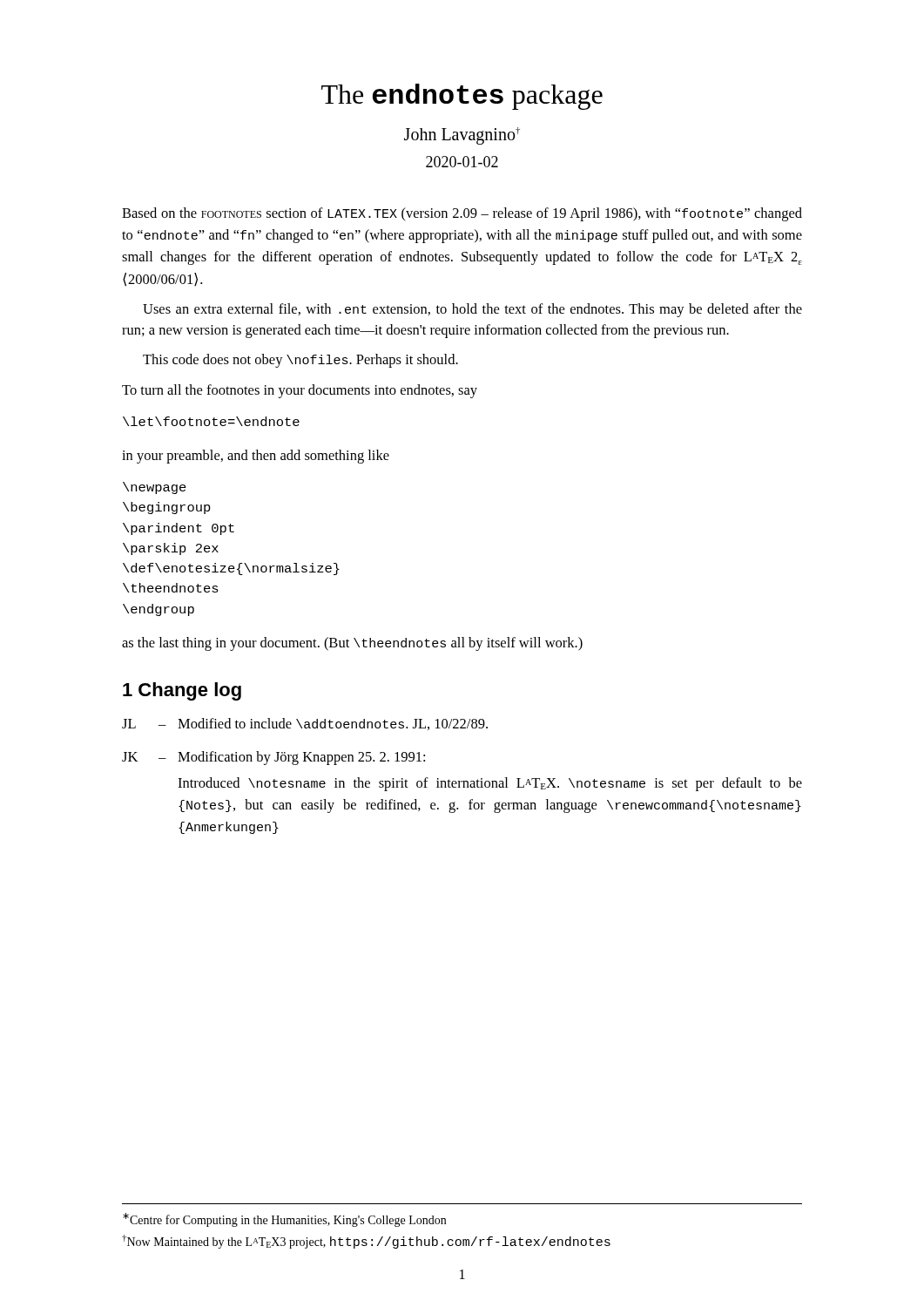Select the list item that says "JL – Modified to include"
Screen dimensions: 1307x924
pos(462,724)
